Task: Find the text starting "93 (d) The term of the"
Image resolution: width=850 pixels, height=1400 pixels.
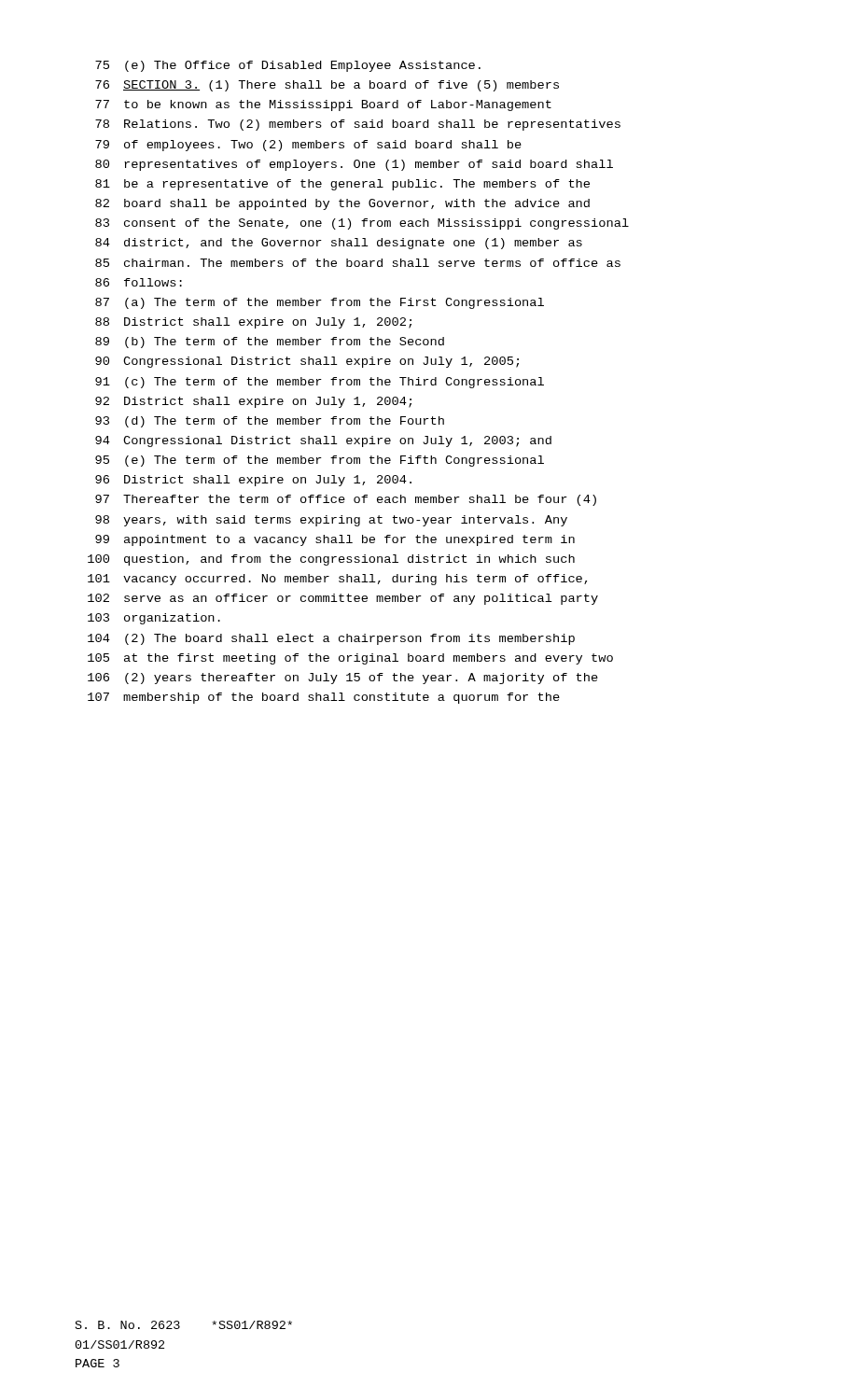Action: (425, 431)
